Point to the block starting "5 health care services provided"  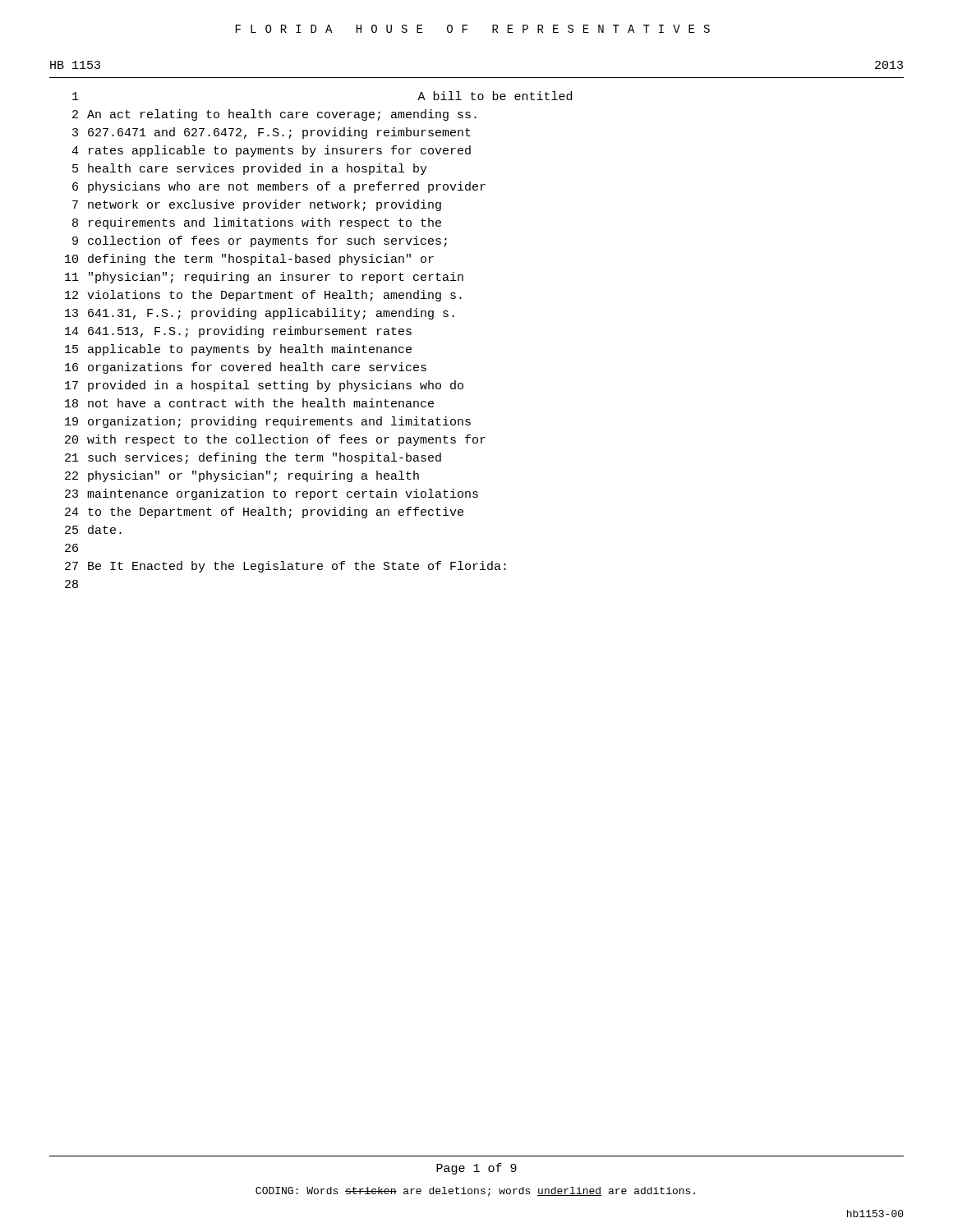click(x=250, y=169)
